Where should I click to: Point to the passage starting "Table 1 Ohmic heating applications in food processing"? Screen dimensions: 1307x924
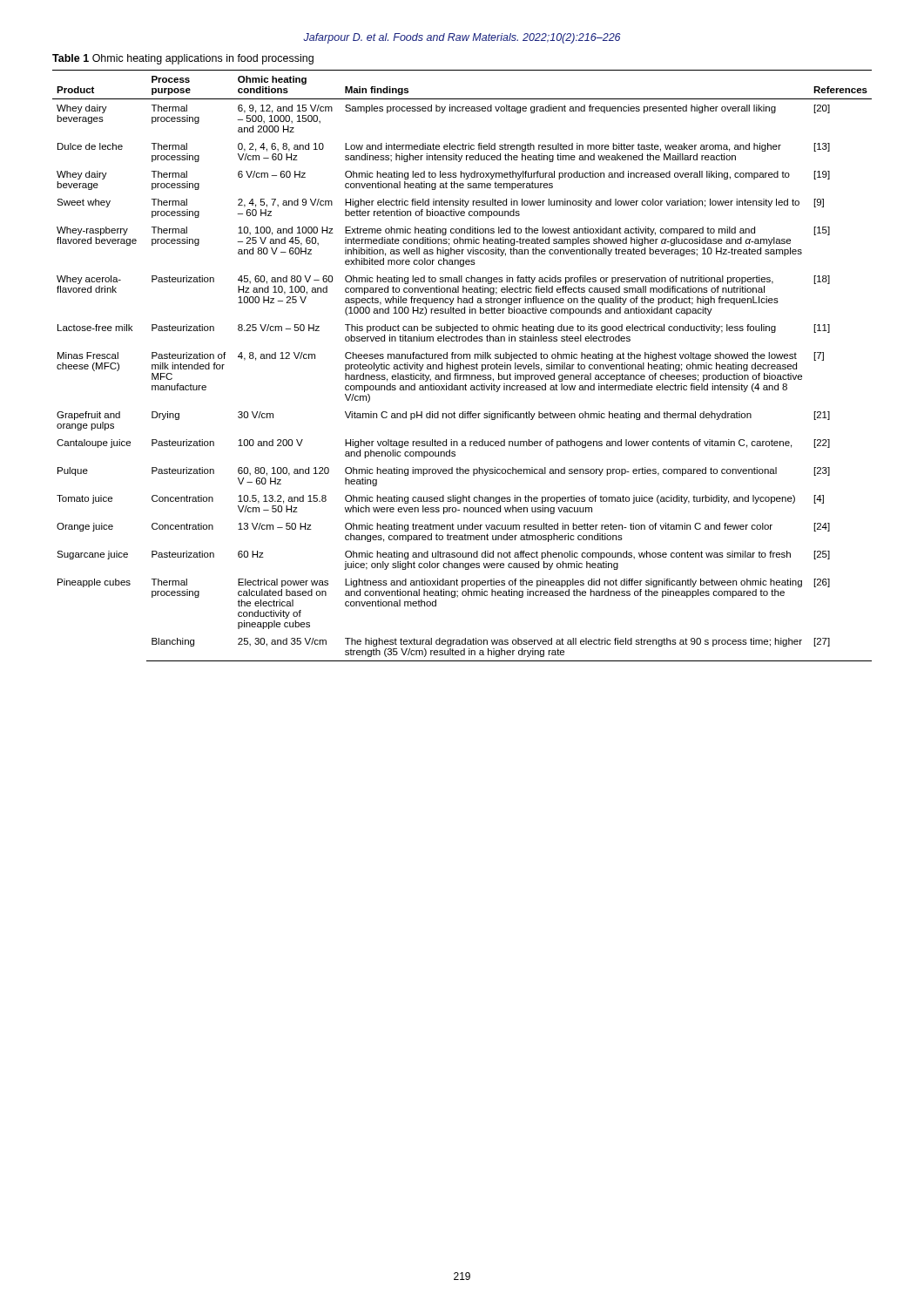click(x=183, y=58)
